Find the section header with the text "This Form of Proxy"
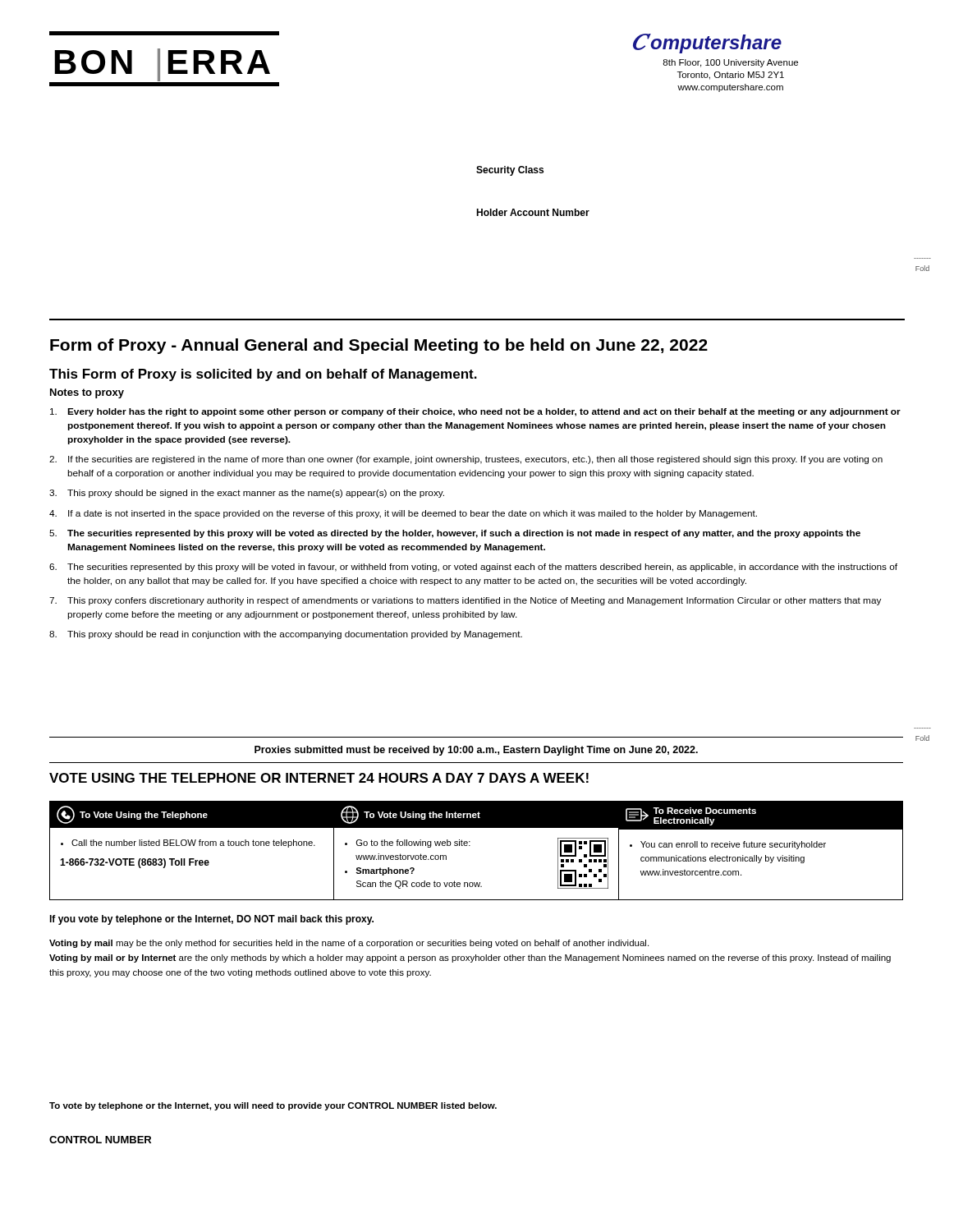This screenshot has height=1232, width=954. (263, 374)
